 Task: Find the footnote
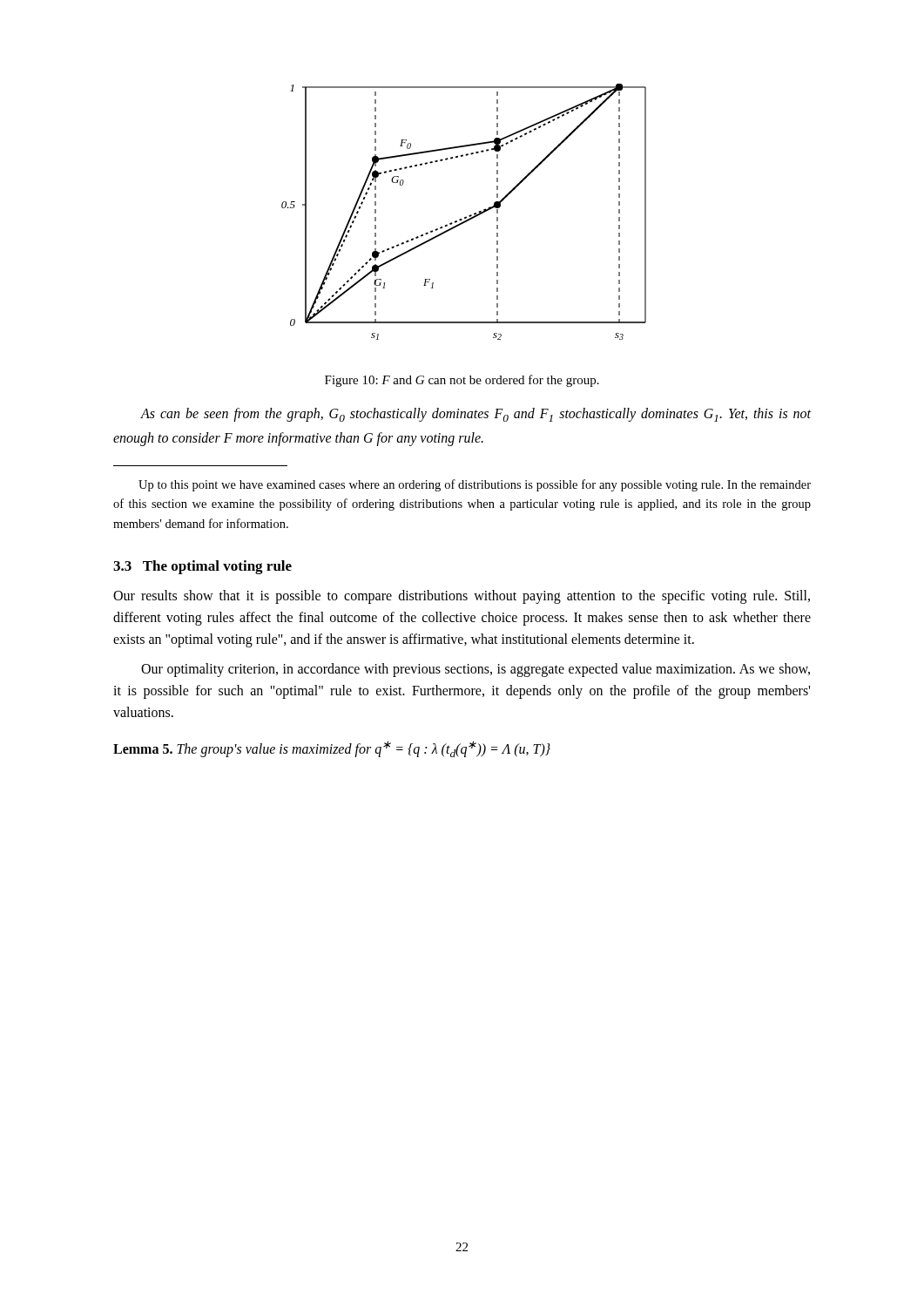pos(462,504)
